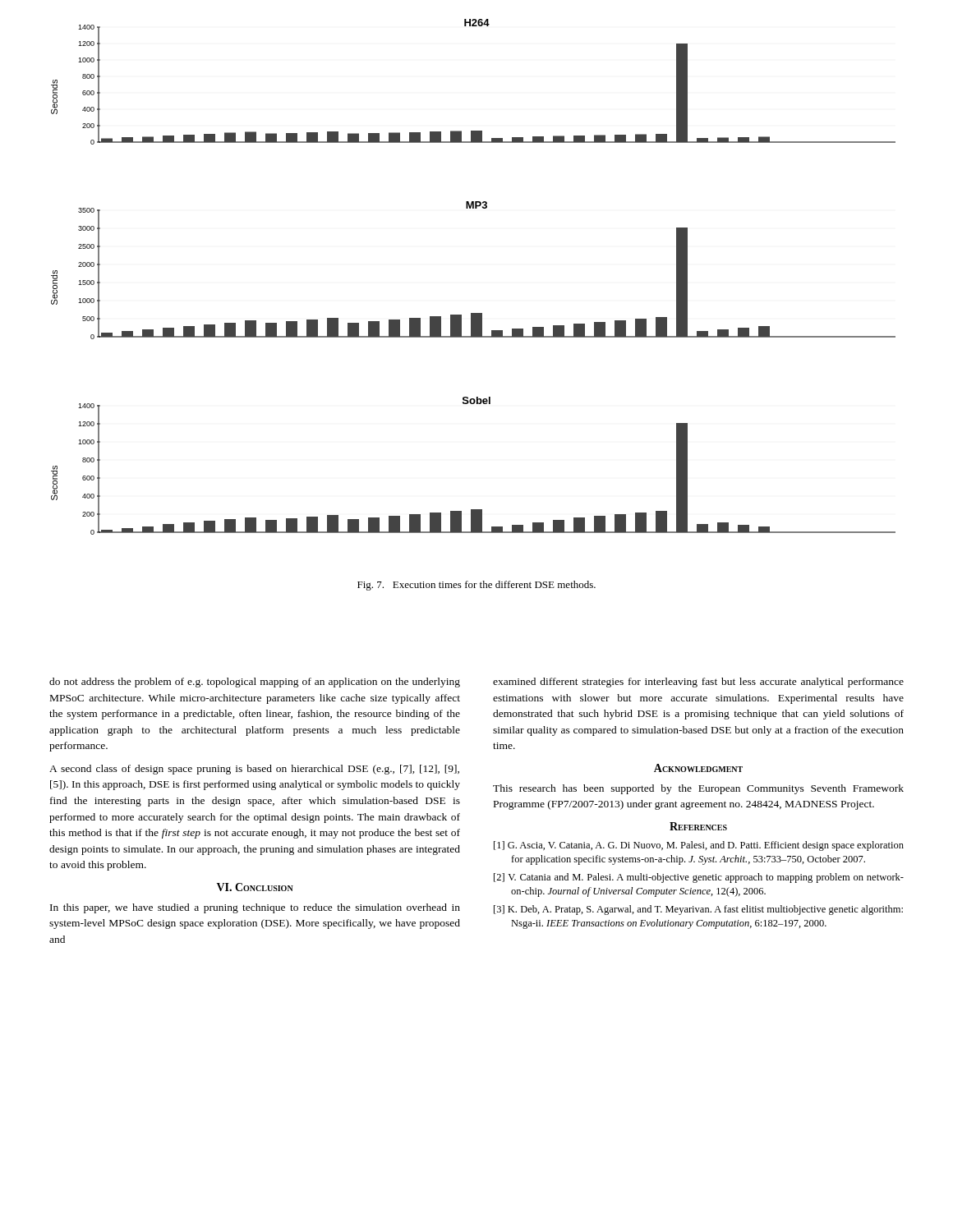Image resolution: width=953 pixels, height=1232 pixels.
Task: Locate the caption that opens with "Fig. 7. Execution times for the"
Action: (476, 584)
